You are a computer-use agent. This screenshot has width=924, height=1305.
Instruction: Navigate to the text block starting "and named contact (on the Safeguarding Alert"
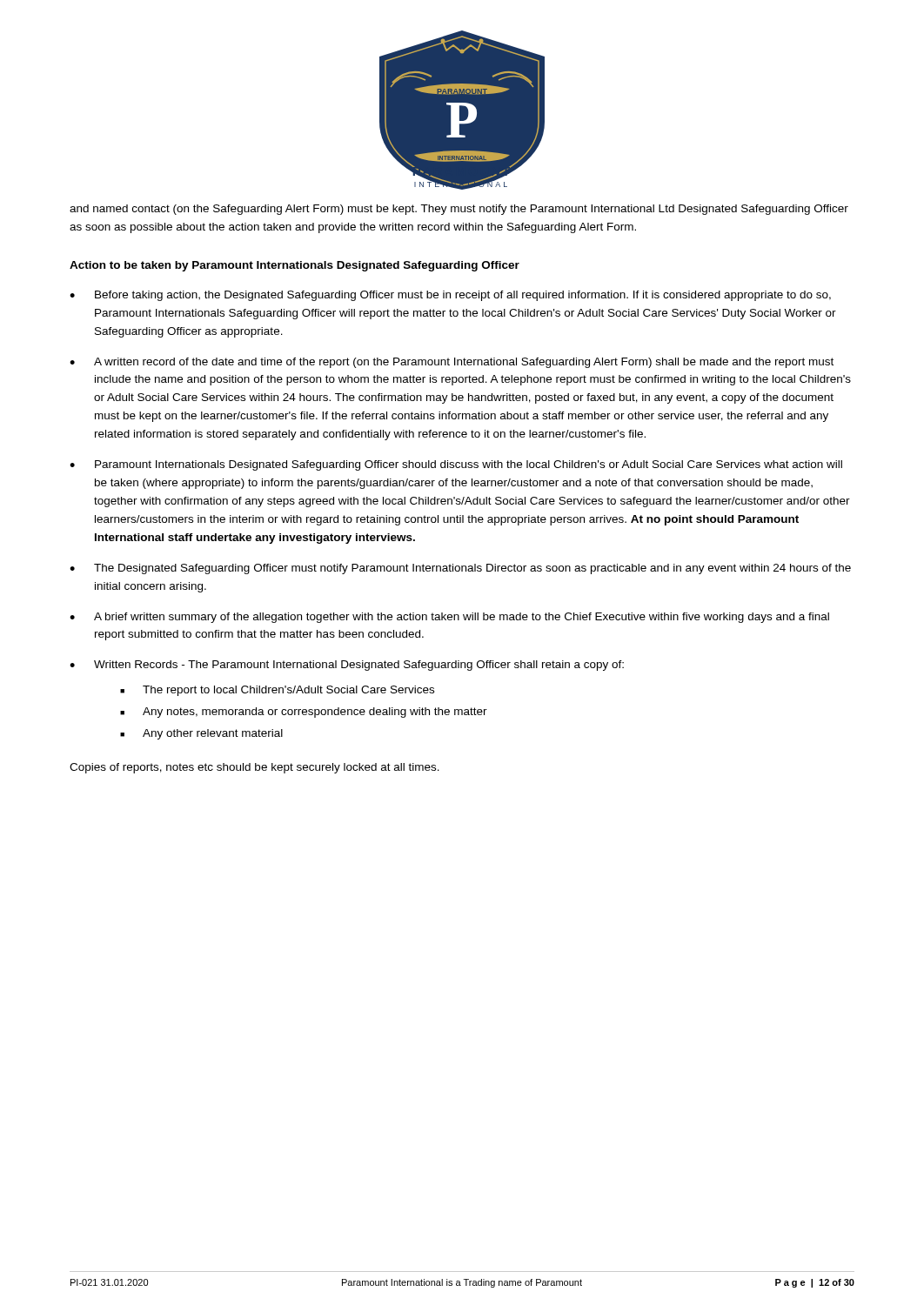459,217
